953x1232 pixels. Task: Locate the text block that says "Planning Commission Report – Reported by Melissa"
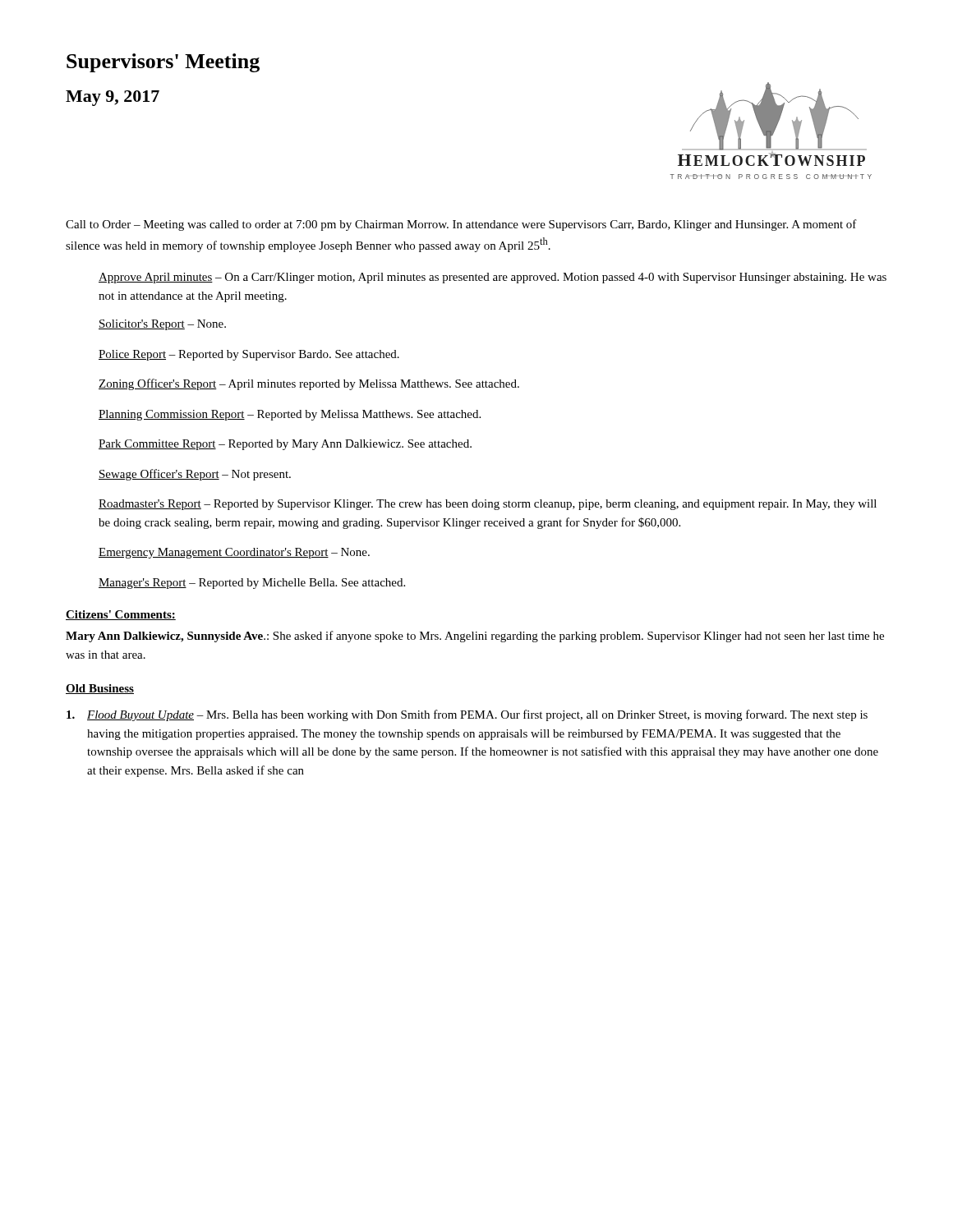click(290, 414)
